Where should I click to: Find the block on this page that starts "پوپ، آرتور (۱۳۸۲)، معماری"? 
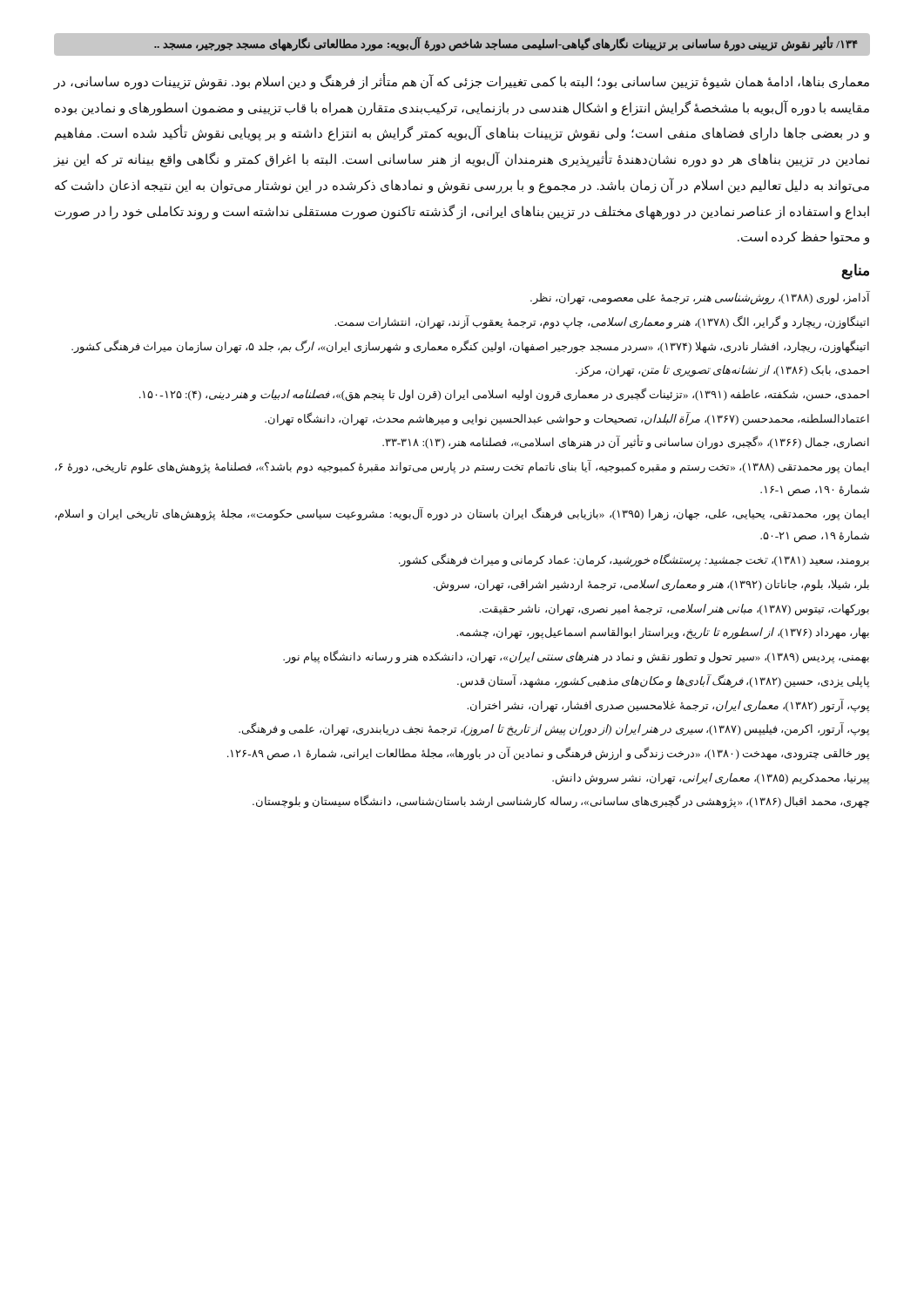668,705
